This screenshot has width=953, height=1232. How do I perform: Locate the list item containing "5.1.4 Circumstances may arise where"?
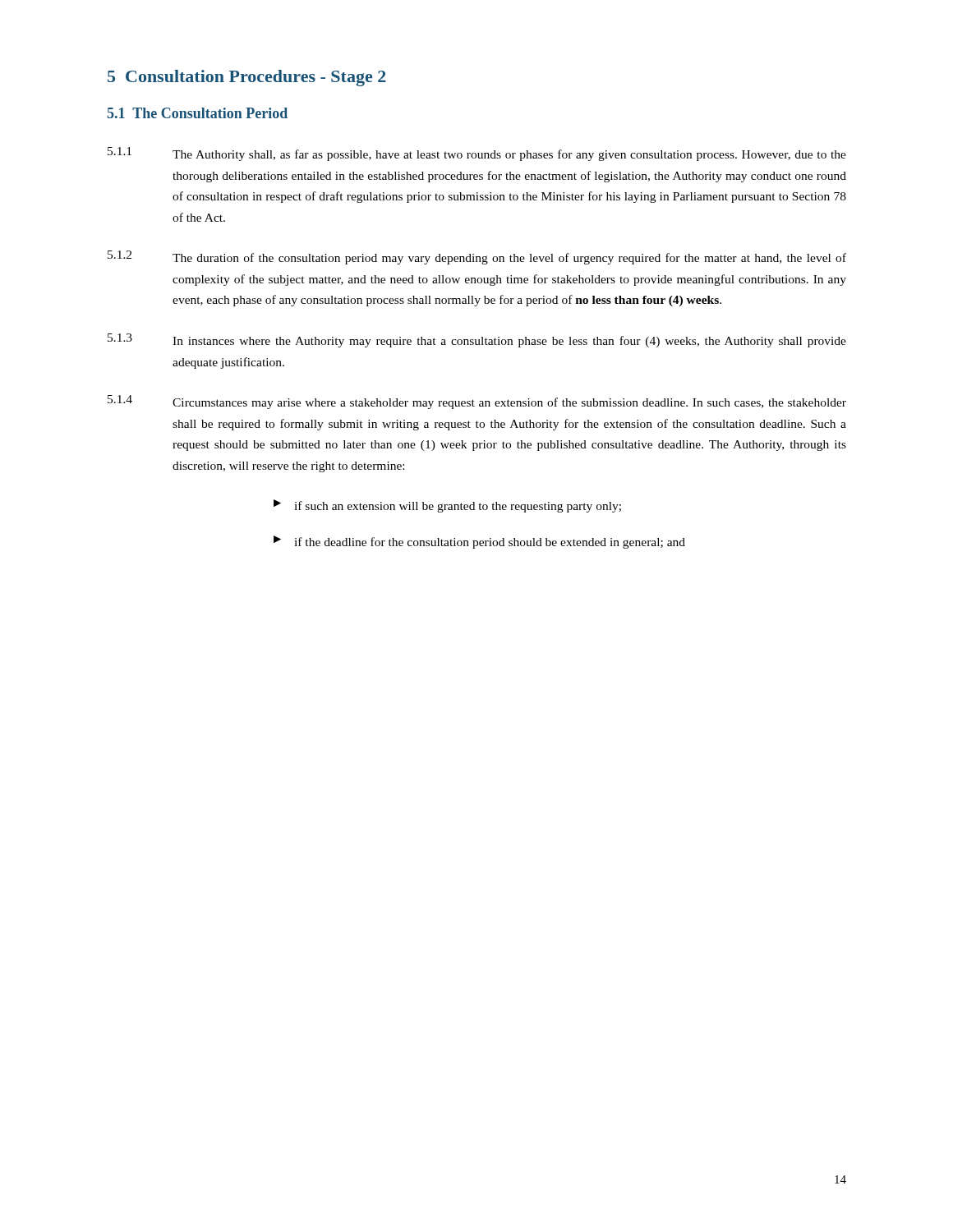476,434
